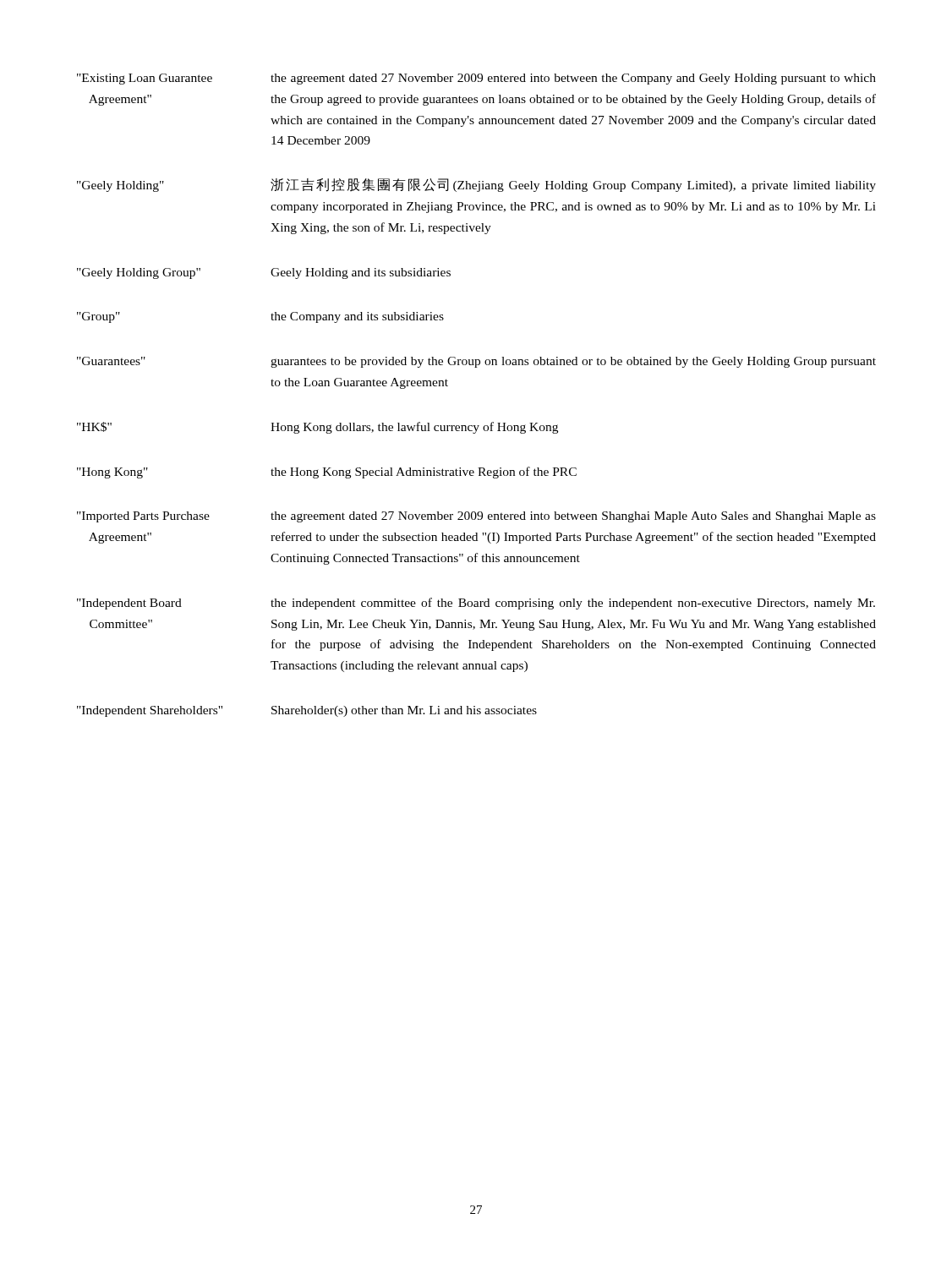Image resolution: width=952 pixels, height=1268 pixels.
Task: Find the block on this page that starts ""Independent Shareholders" Shareholder(s) other"
Action: pyautogui.click(x=476, y=710)
